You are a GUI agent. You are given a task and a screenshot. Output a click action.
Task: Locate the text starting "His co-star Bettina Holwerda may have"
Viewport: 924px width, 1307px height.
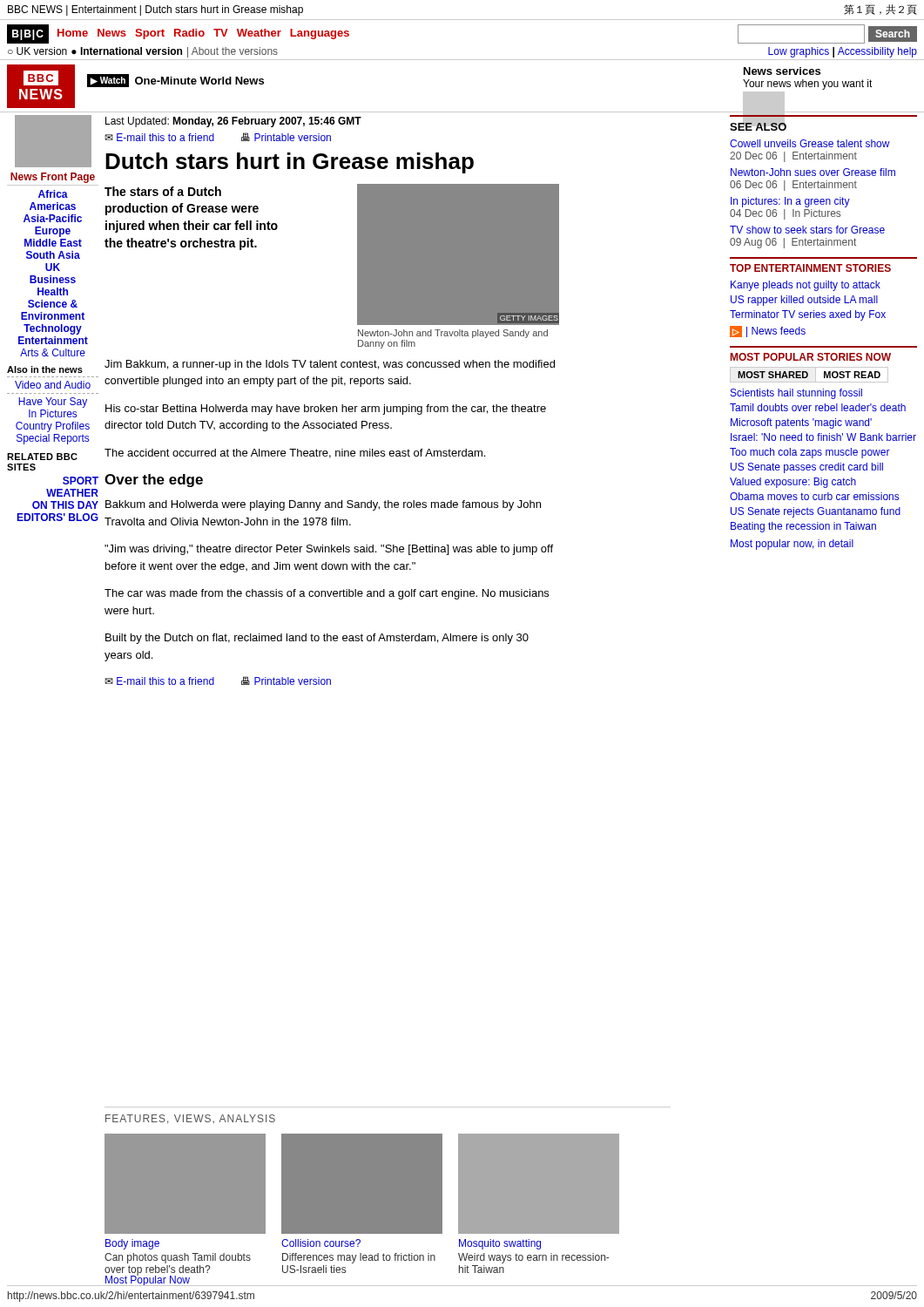click(325, 417)
